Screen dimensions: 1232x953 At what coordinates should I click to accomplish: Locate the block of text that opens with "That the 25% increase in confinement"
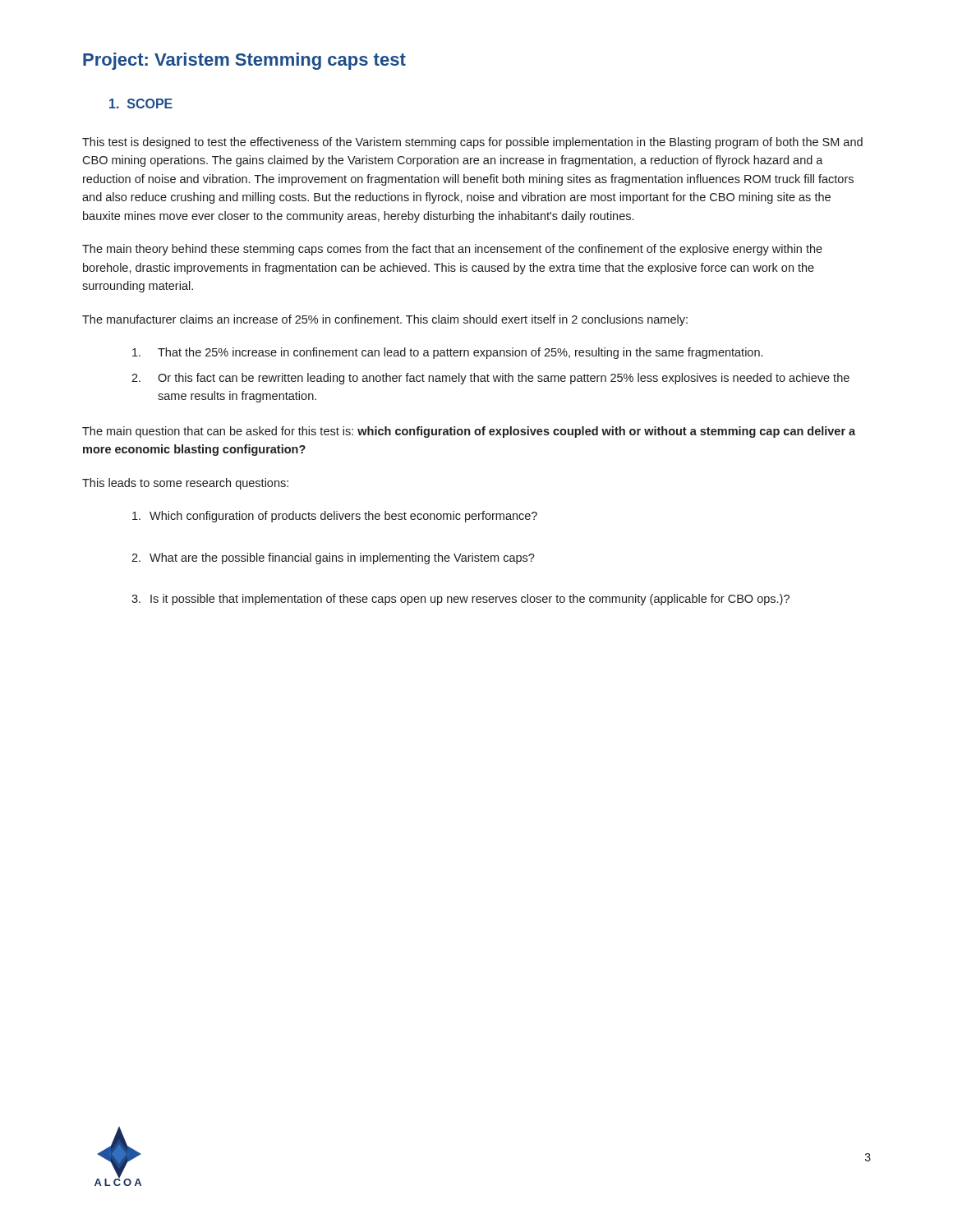(501, 353)
